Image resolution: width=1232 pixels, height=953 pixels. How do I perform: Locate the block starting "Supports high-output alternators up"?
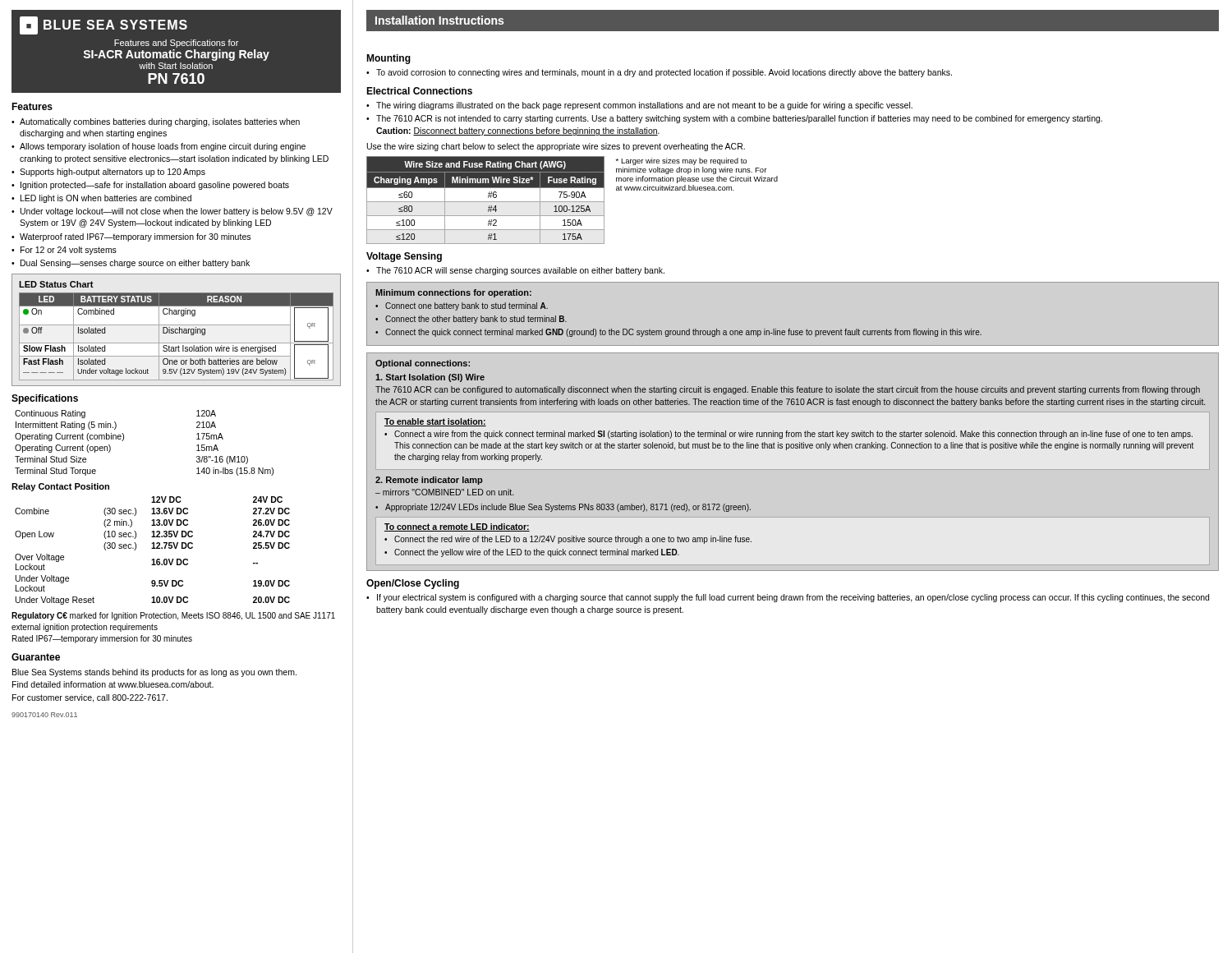click(112, 171)
